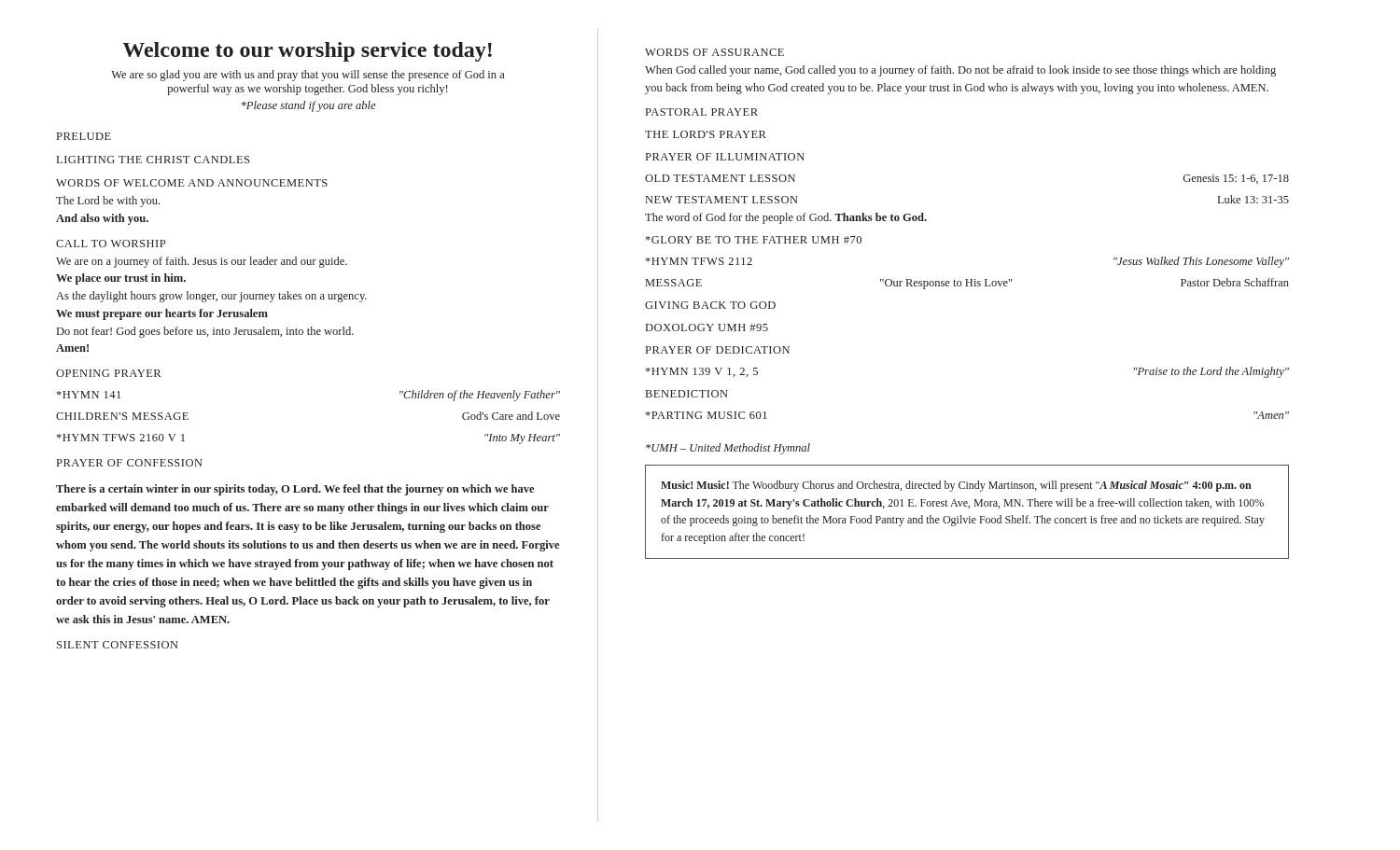Find the section header on this page that starts "Giving Back to"
1400x850 pixels.
tap(711, 305)
